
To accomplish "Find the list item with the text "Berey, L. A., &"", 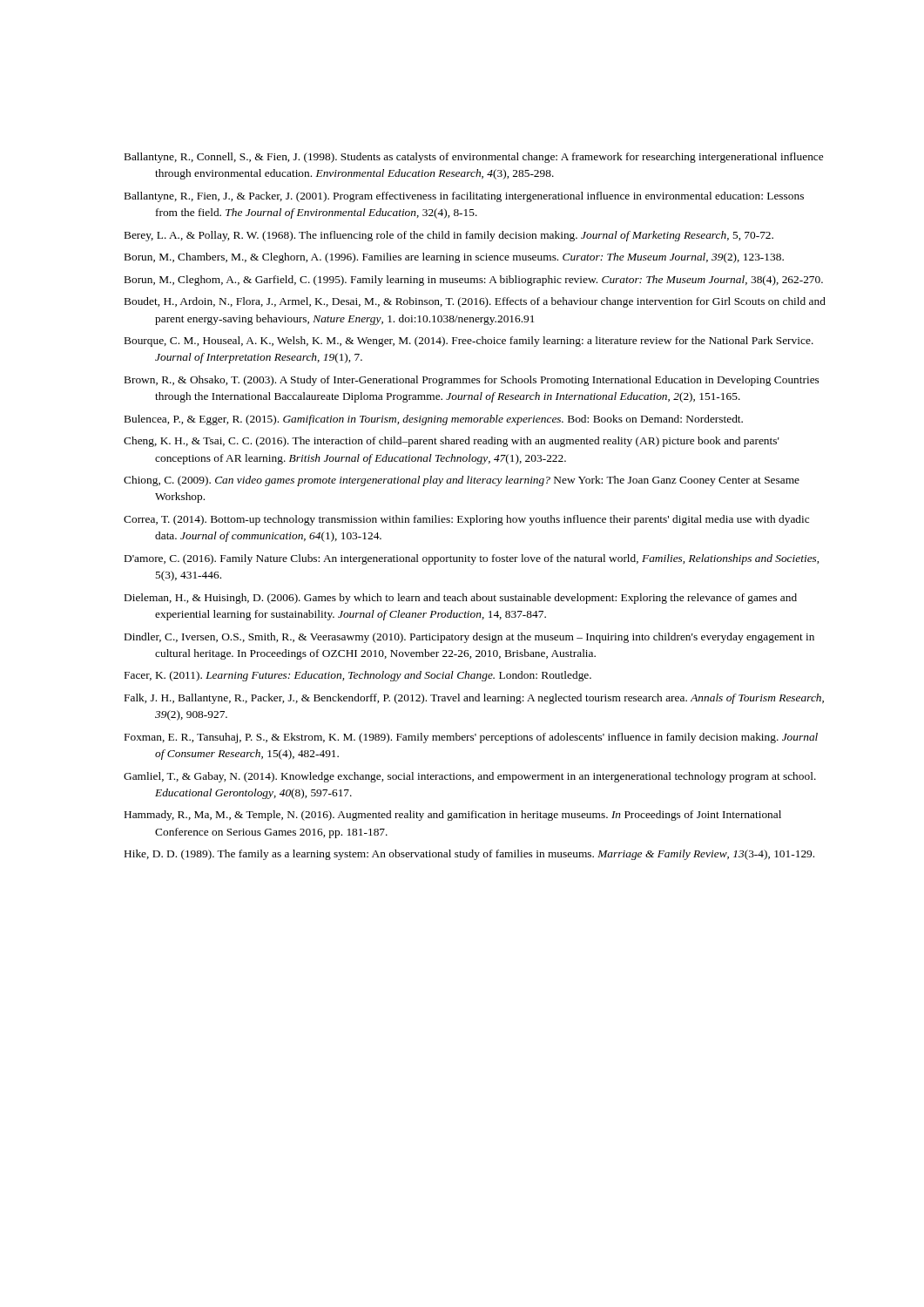I will (x=449, y=235).
